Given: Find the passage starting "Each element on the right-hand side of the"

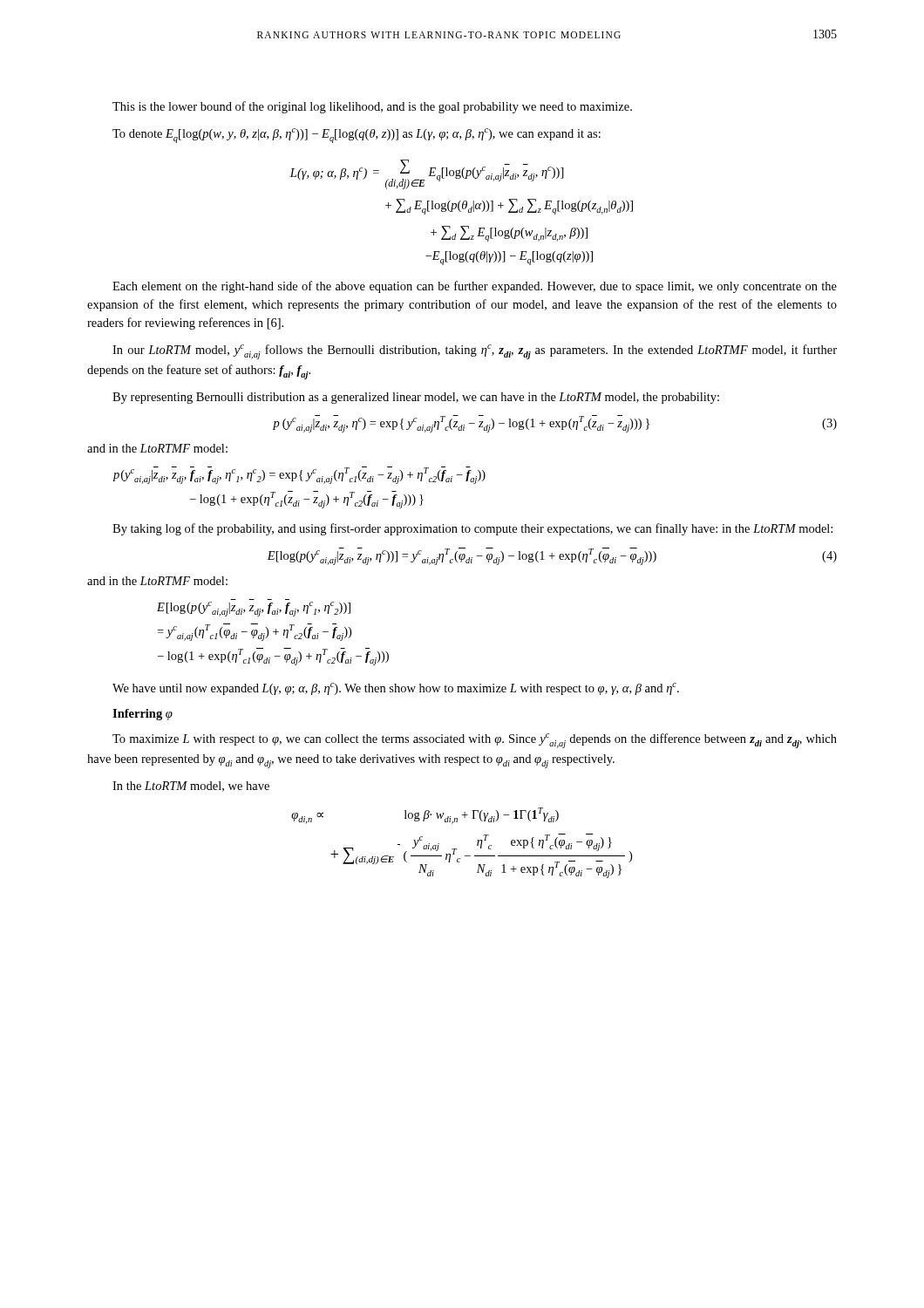Looking at the screenshot, I should [462, 304].
